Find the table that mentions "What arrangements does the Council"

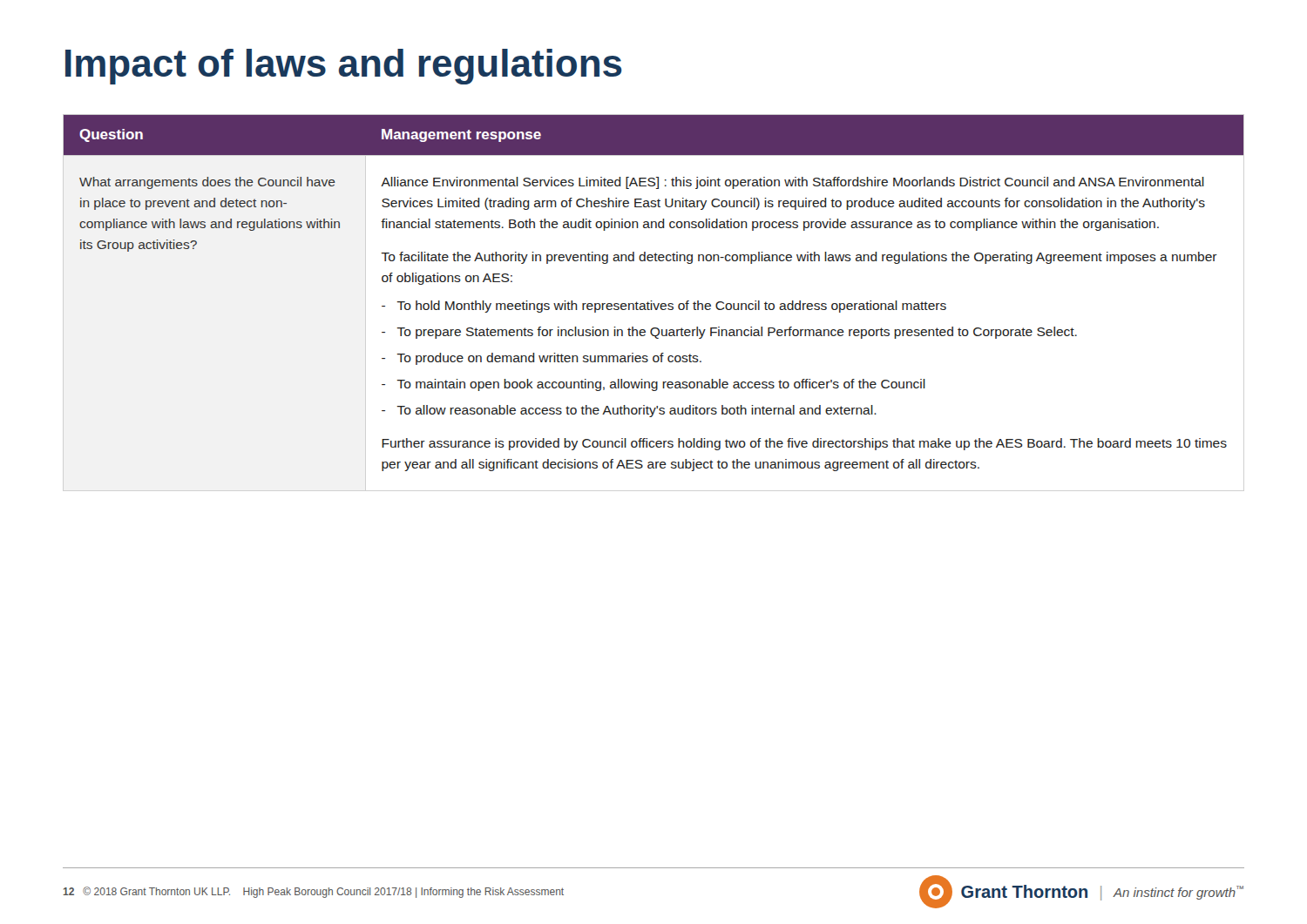point(654,302)
